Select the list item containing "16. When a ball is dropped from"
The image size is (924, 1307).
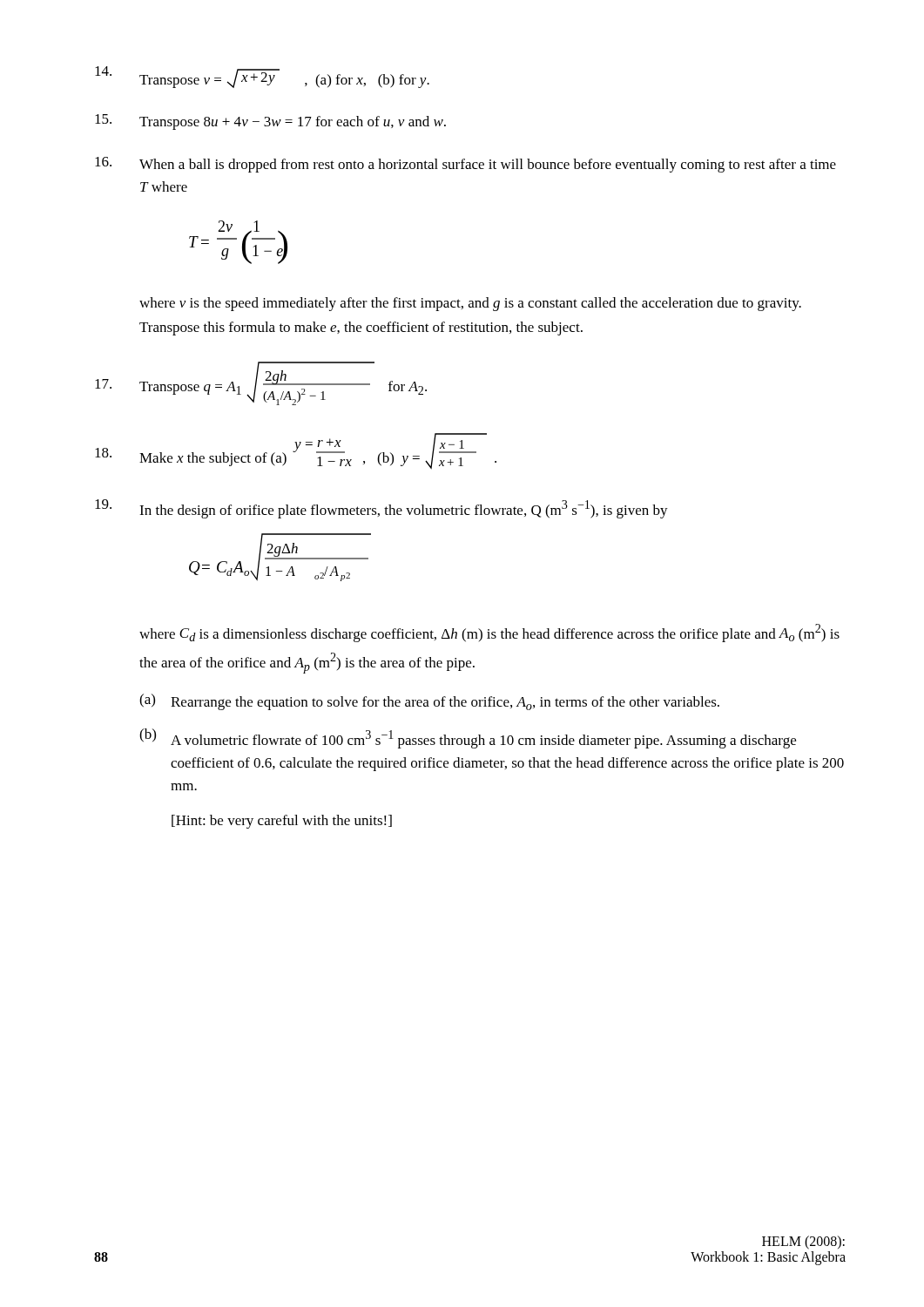(x=470, y=176)
